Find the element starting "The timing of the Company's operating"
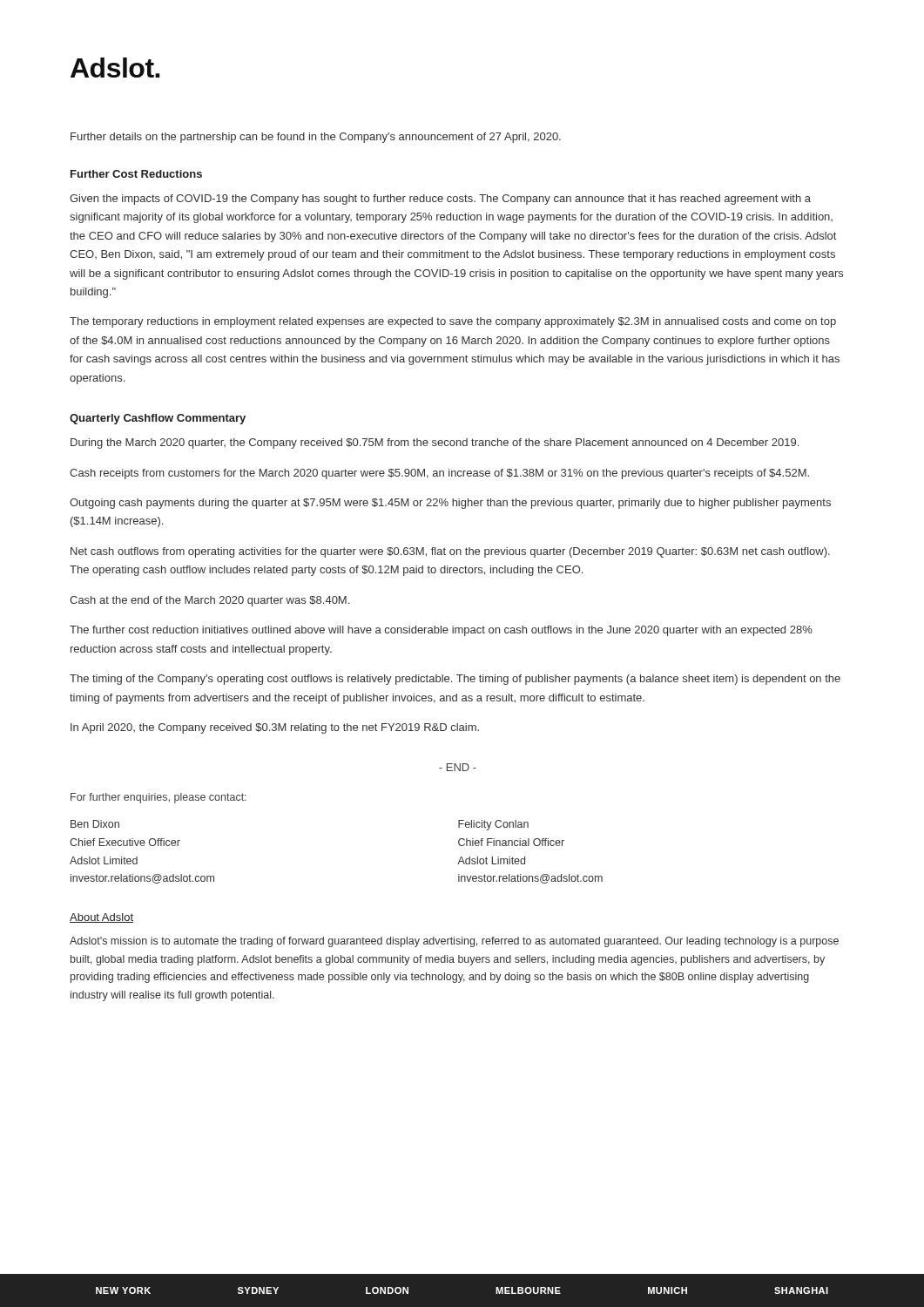This screenshot has width=924, height=1307. pyautogui.click(x=455, y=688)
